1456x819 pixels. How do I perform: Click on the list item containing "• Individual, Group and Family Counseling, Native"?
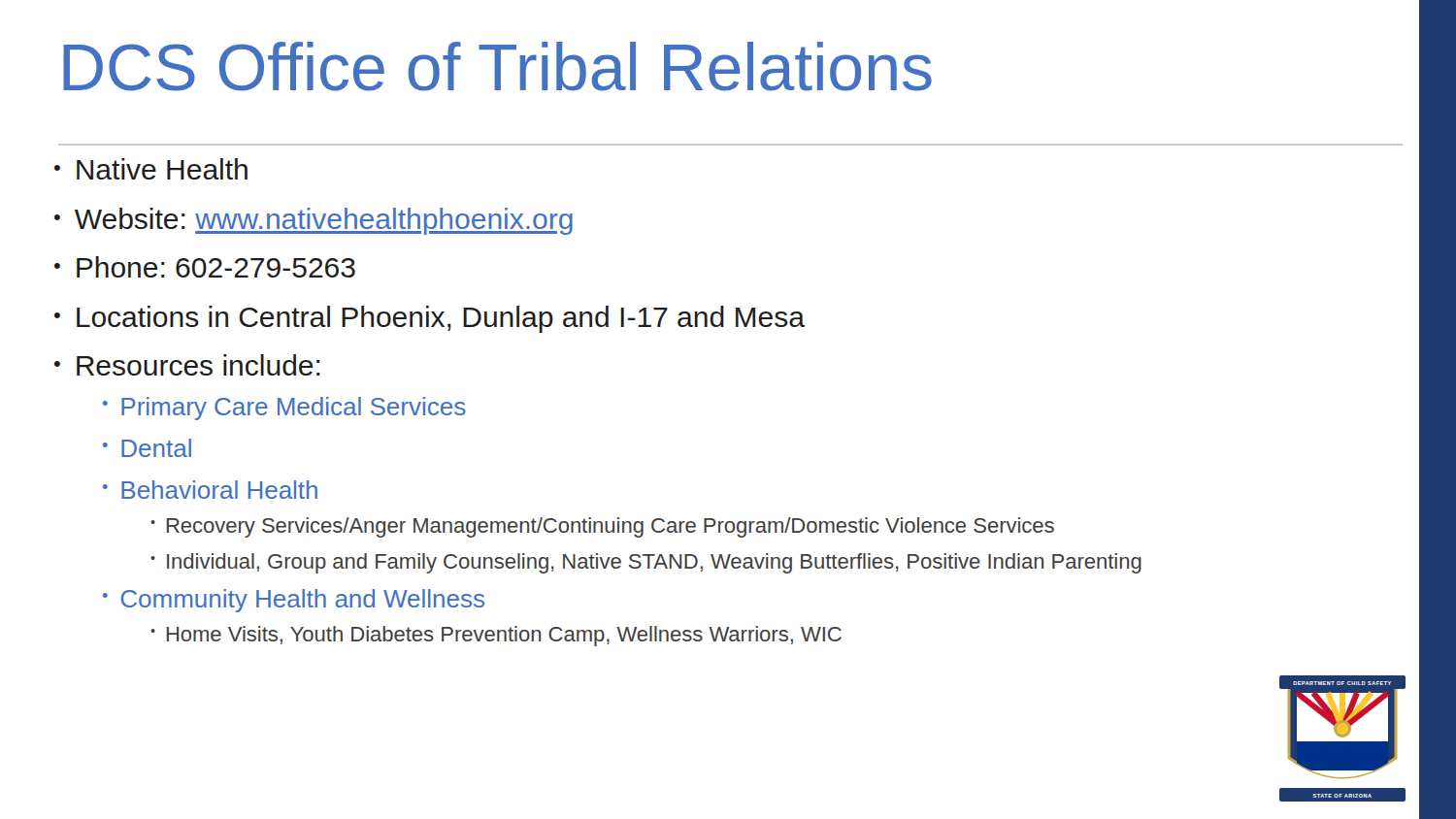(646, 562)
